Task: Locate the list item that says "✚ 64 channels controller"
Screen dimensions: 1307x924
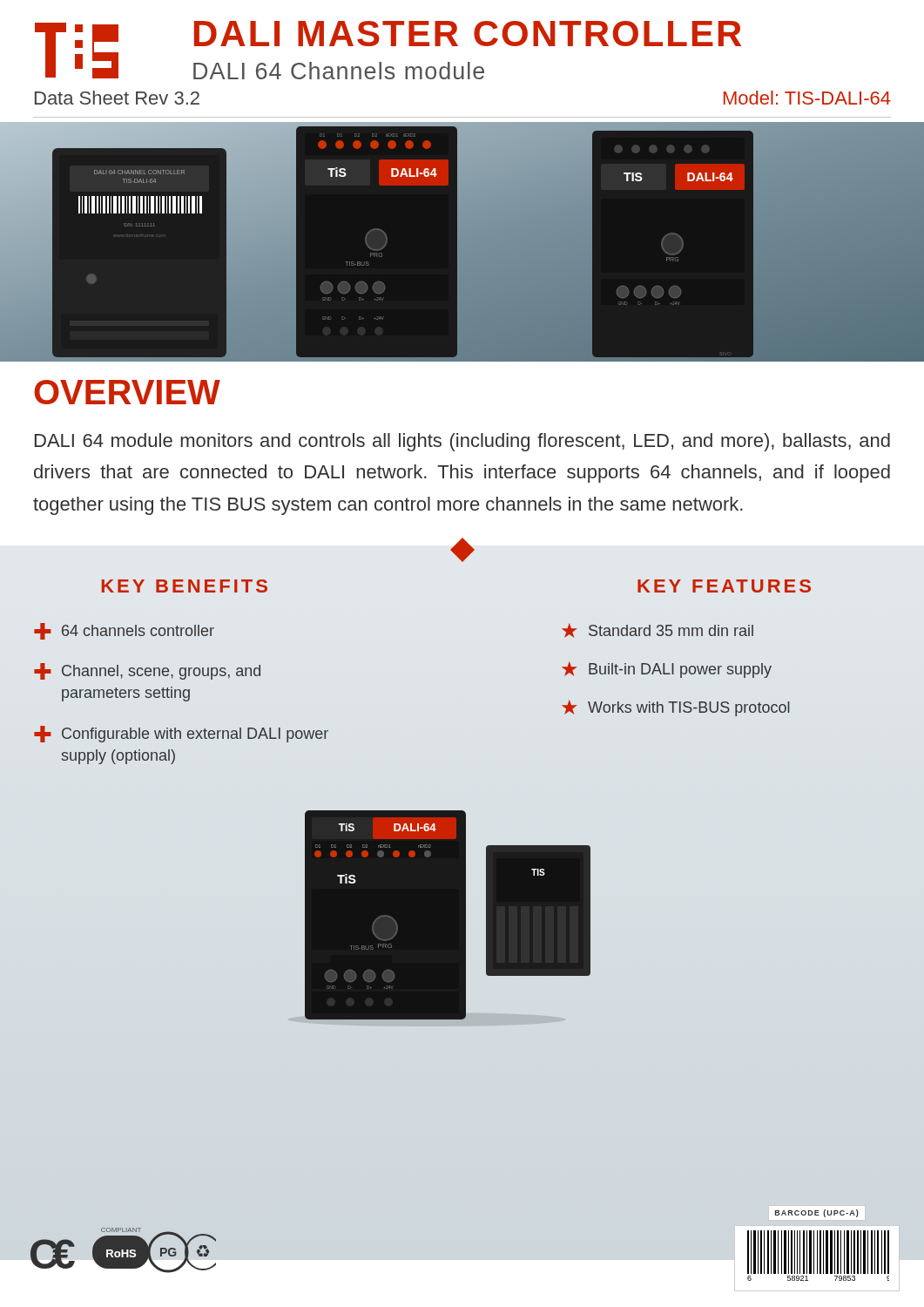Action: (x=124, y=632)
